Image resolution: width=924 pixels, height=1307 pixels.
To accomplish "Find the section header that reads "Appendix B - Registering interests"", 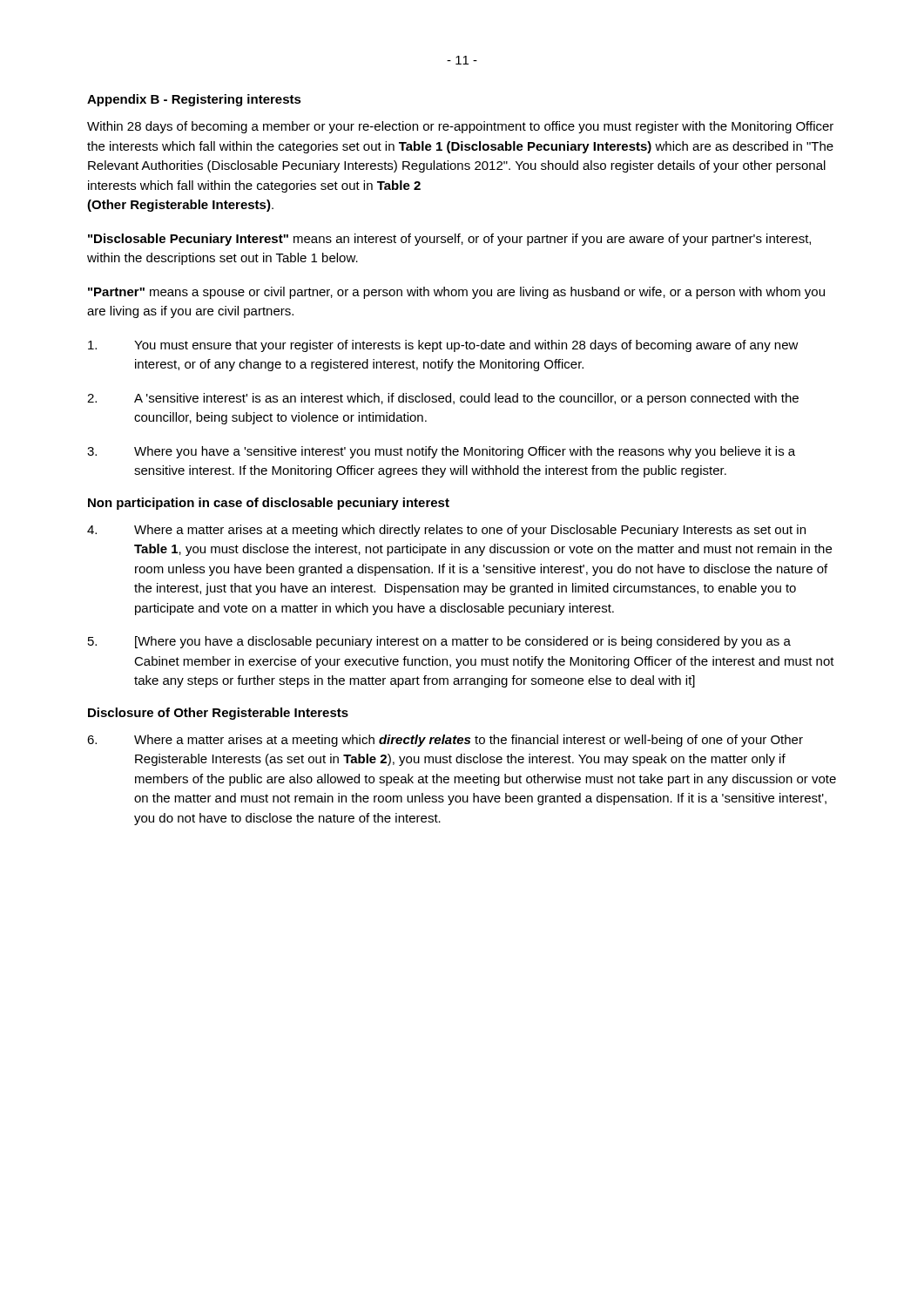I will (x=194, y=99).
